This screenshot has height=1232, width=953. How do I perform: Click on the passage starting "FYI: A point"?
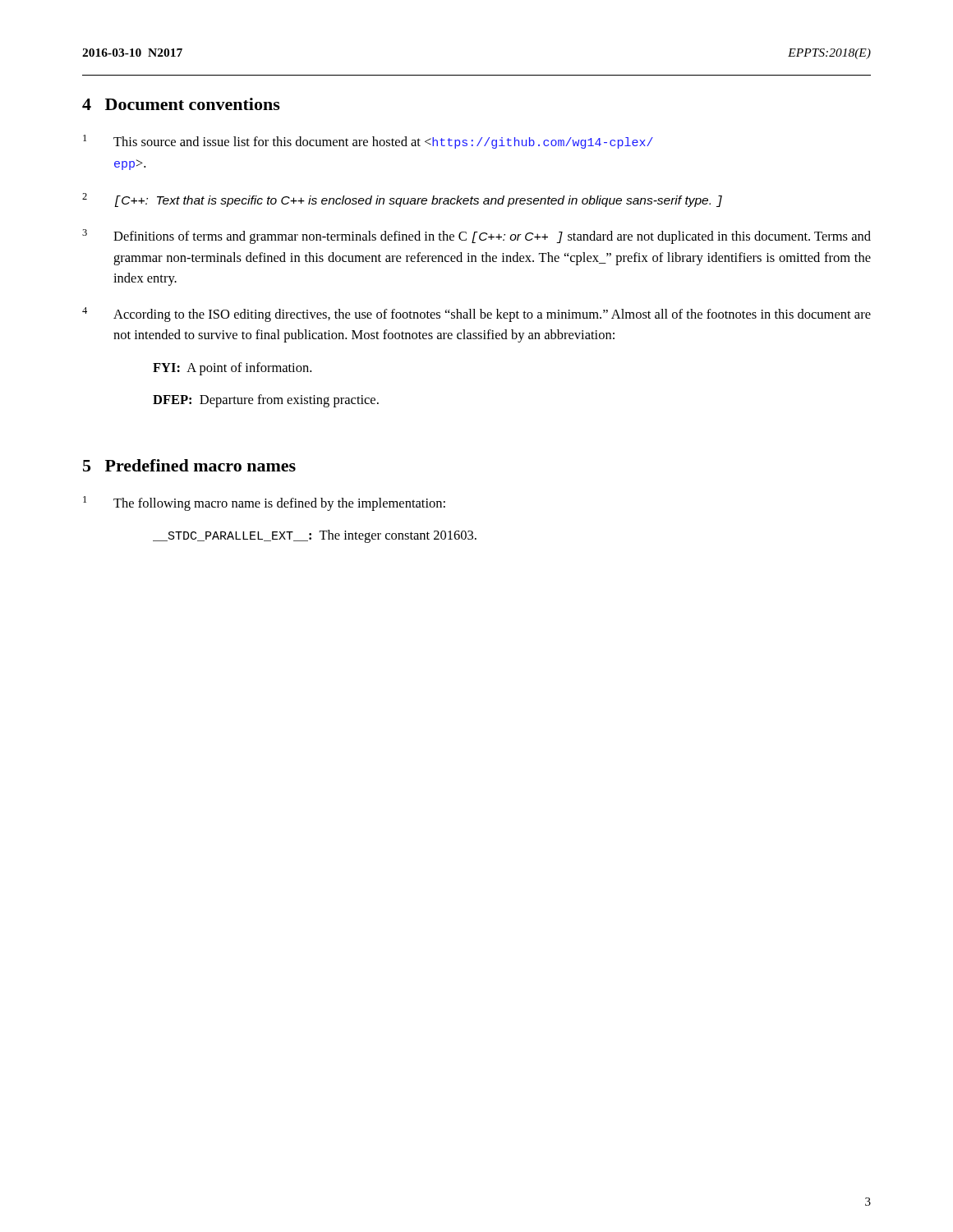click(233, 367)
